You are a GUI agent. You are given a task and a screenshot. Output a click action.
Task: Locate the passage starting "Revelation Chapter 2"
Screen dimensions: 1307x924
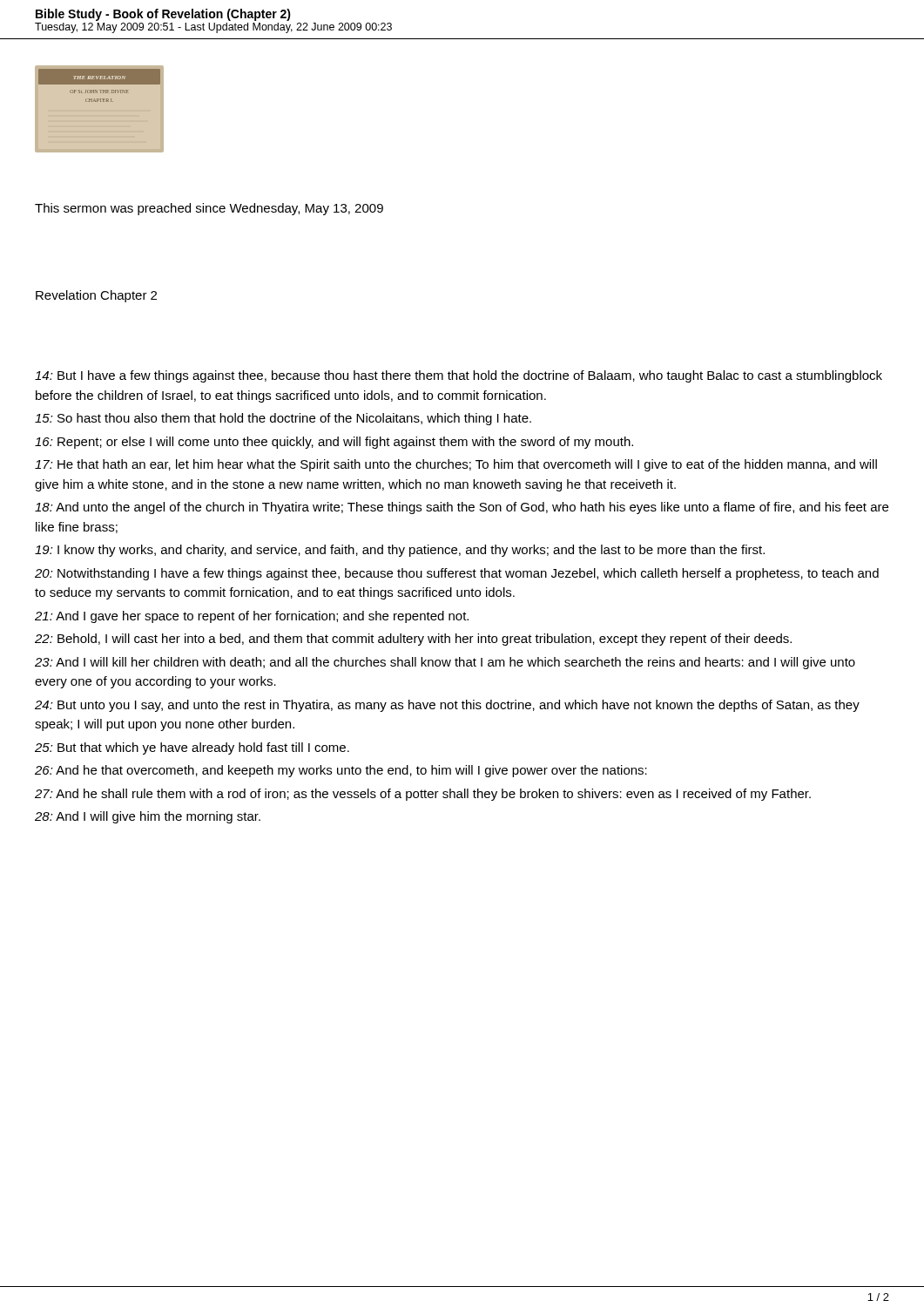96,295
